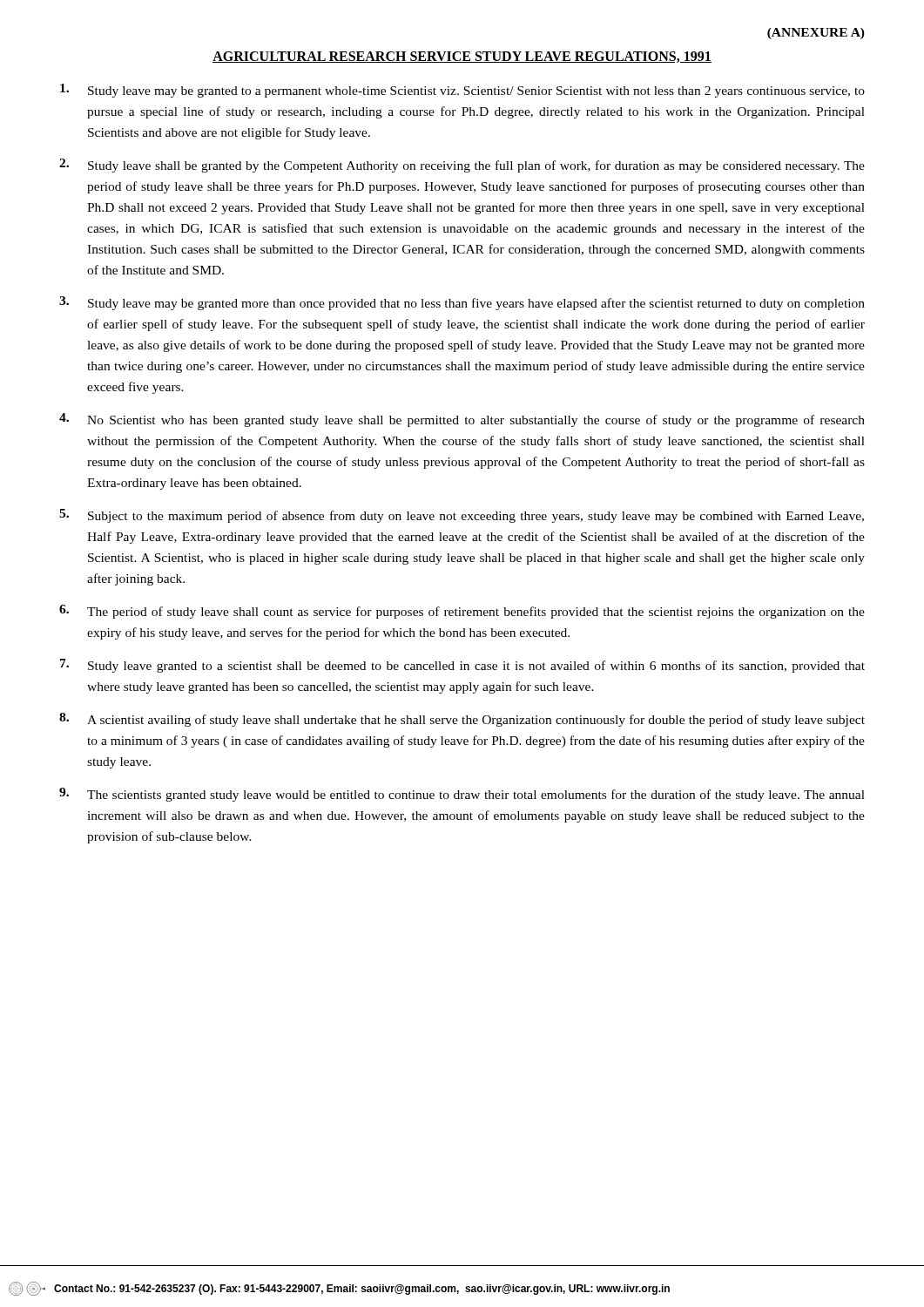Image resolution: width=924 pixels, height=1307 pixels.
Task: Locate the list item containing "3. Study leave may be granted more than"
Action: point(462,345)
